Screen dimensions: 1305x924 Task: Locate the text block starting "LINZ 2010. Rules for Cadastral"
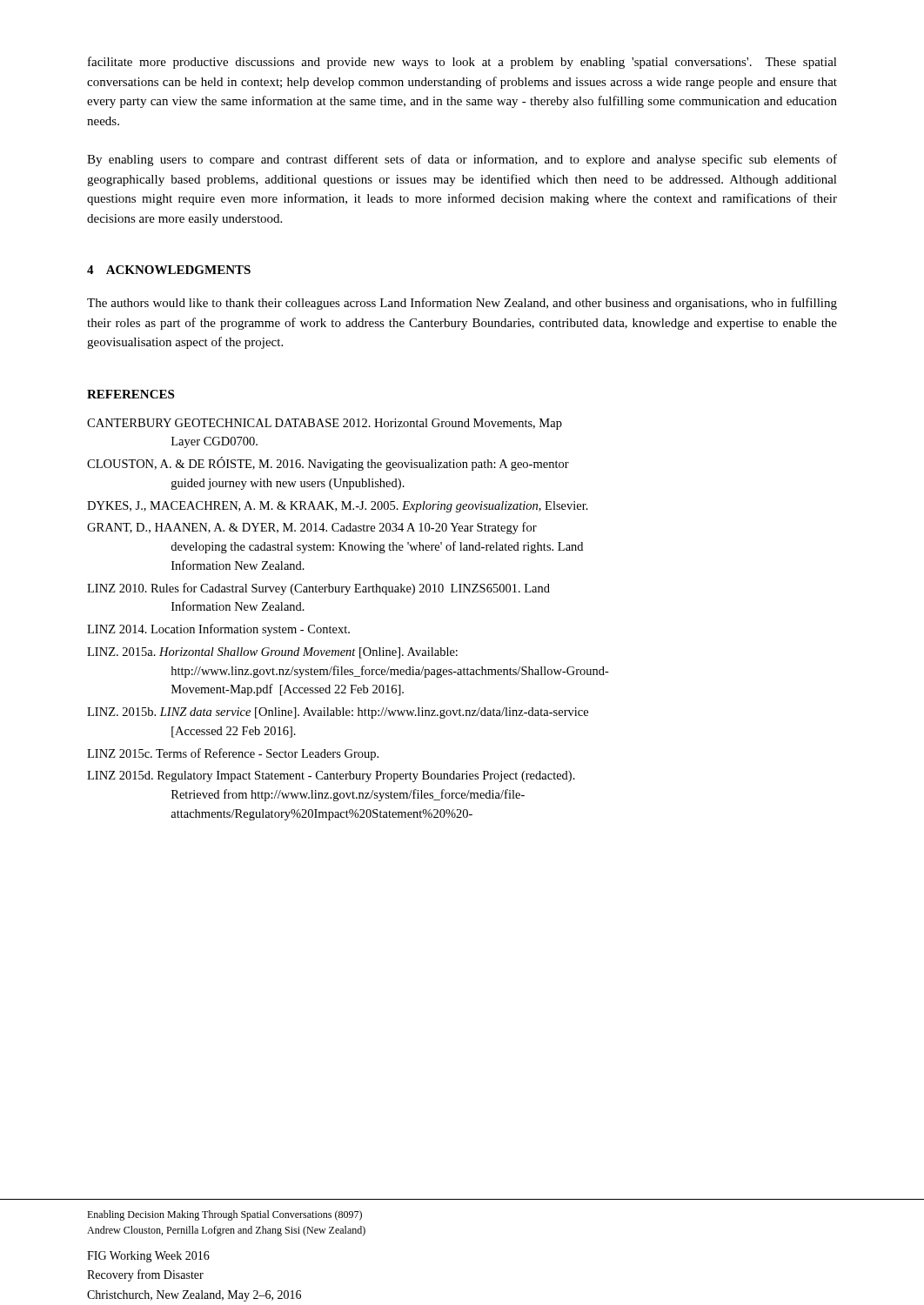[318, 597]
